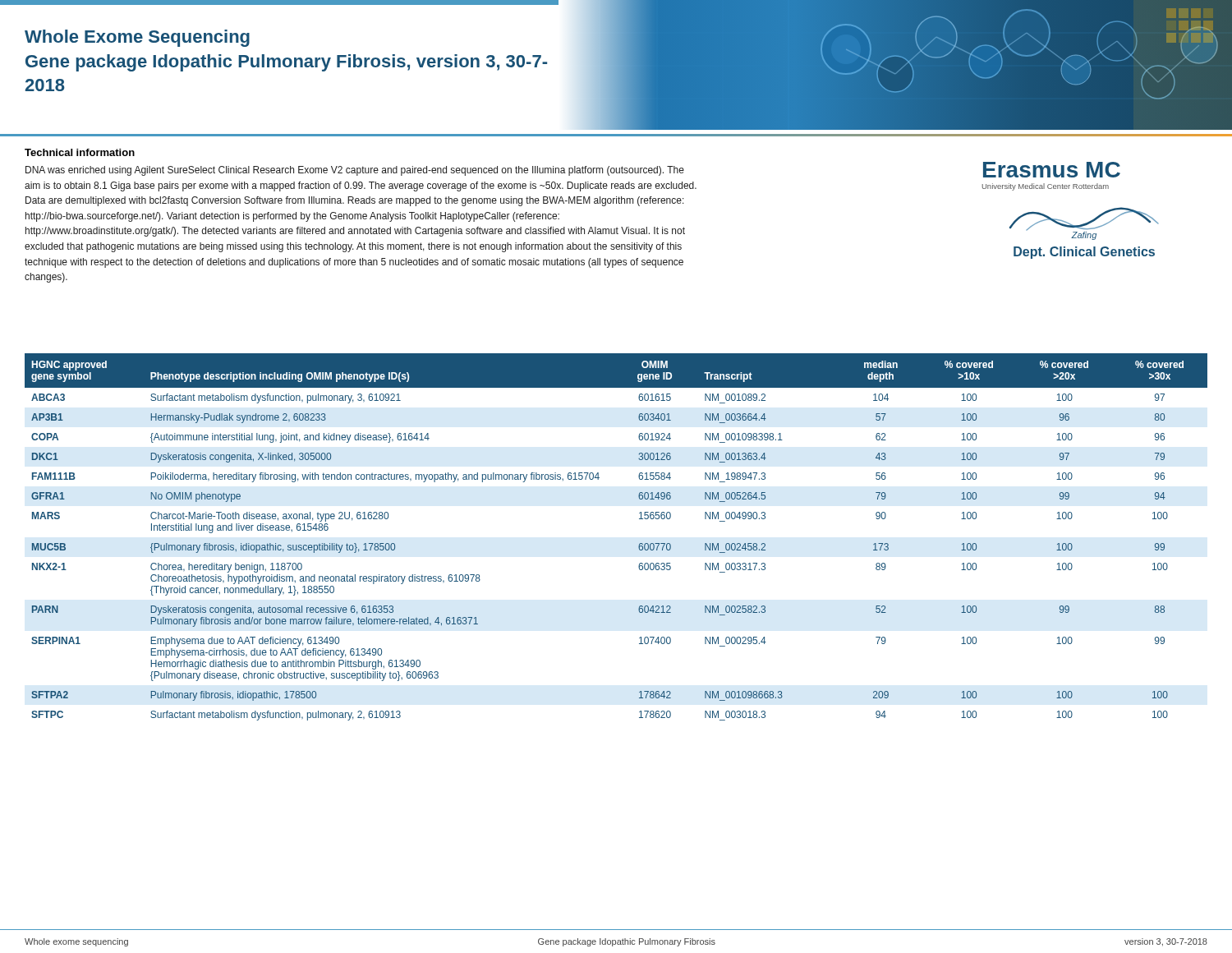Screen dimensions: 953x1232
Task: Point to the block beginning "DNA was enriched using Agilent SureSelect Clinical"
Action: pos(361,224)
